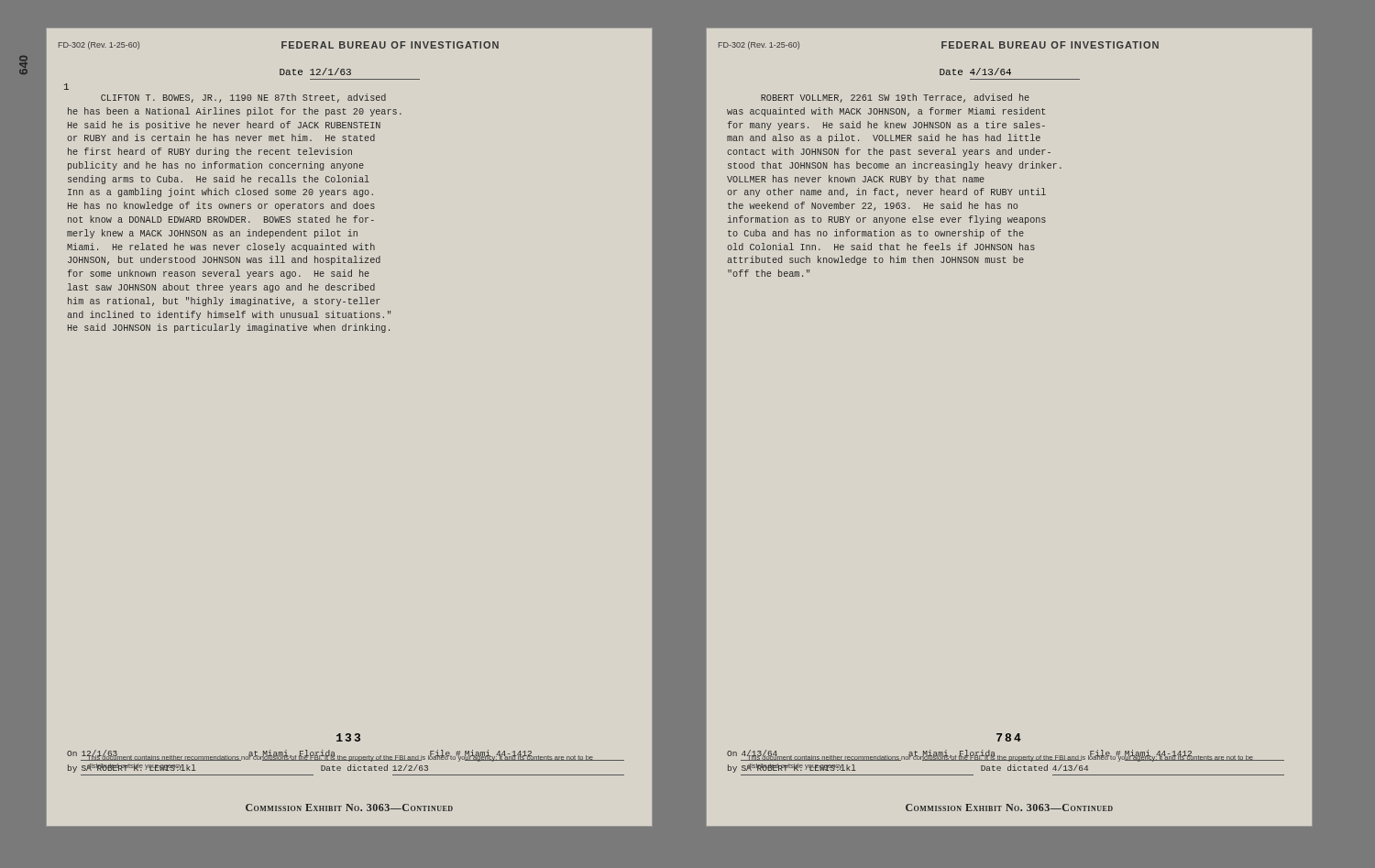Image resolution: width=1375 pixels, height=868 pixels.
Task: Navigate to the region starting "On 4/13/64 at Miami,"
Action: point(1006,755)
